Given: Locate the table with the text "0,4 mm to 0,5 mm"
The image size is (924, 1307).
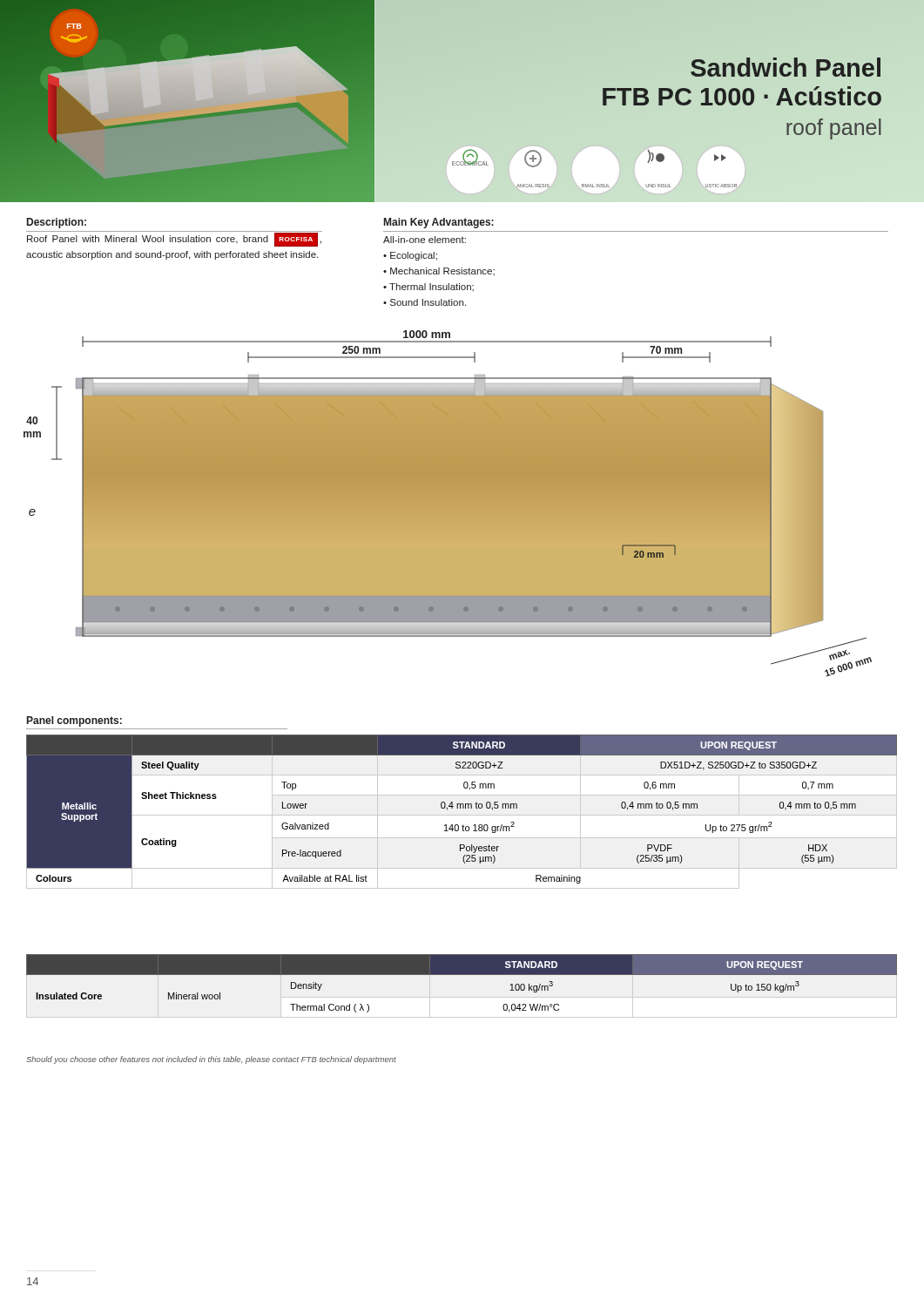Looking at the screenshot, I should coord(462,812).
